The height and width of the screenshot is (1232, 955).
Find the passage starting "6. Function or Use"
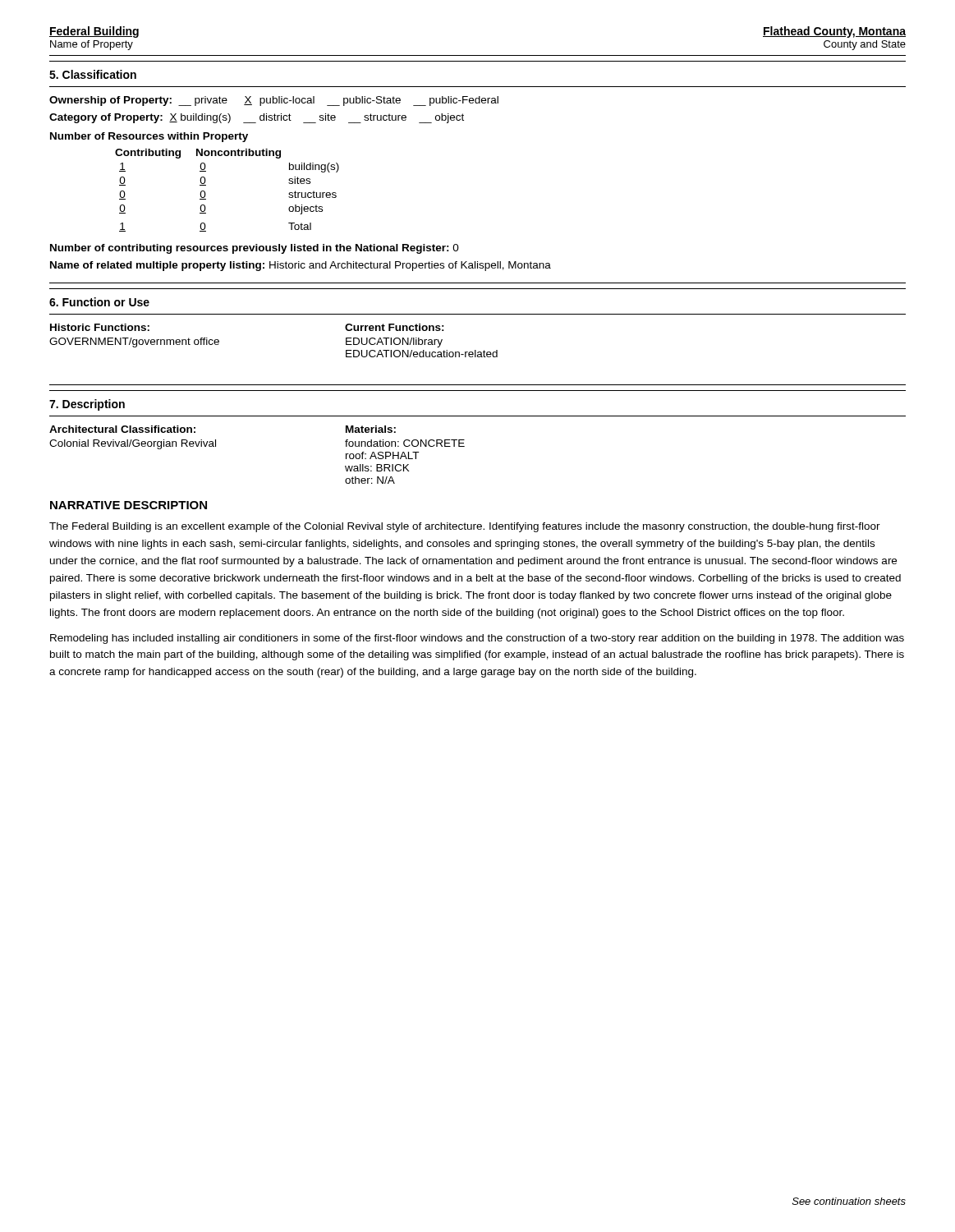99,302
